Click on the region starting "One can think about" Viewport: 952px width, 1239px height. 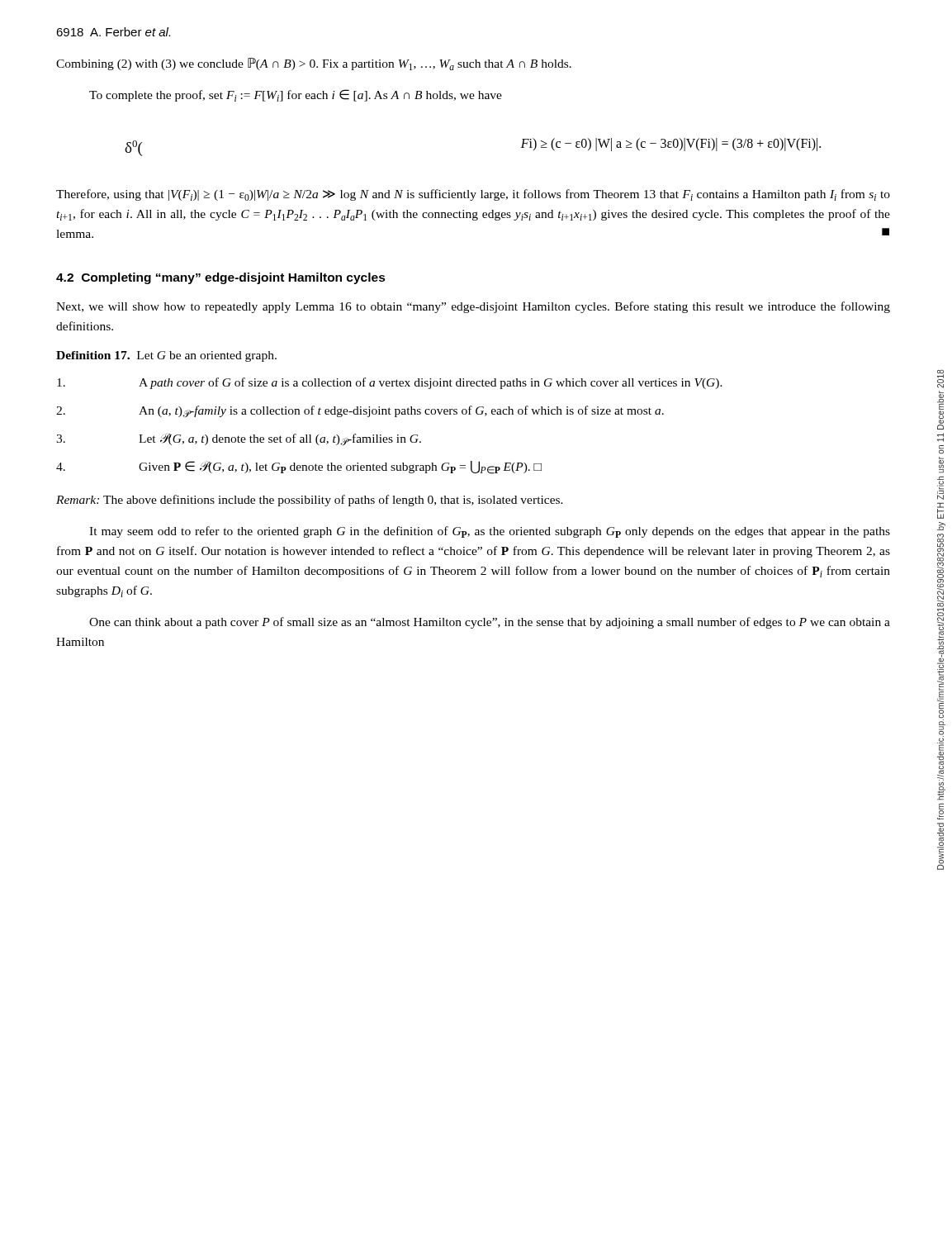(473, 632)
